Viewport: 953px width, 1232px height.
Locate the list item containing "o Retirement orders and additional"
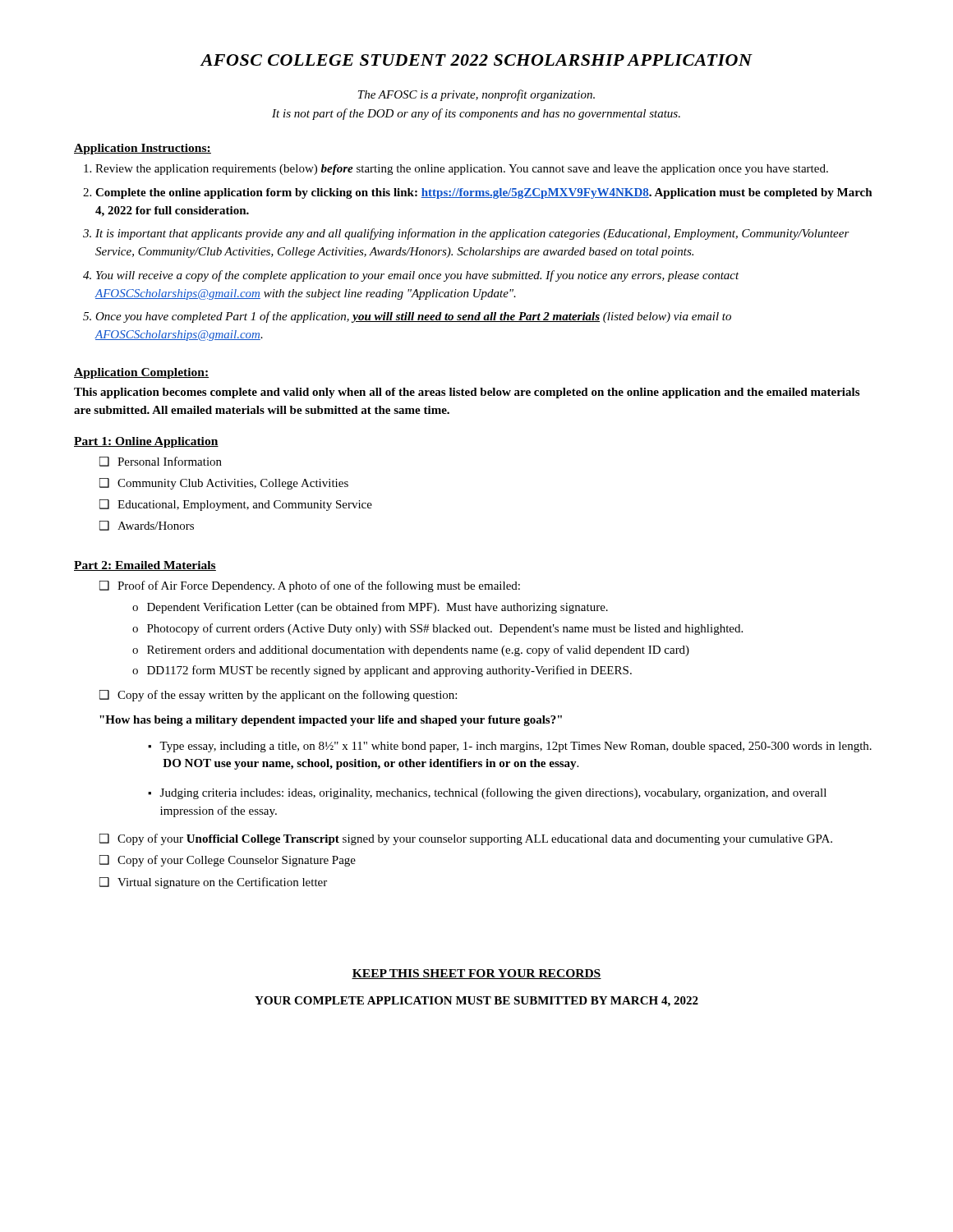(411, 650)
